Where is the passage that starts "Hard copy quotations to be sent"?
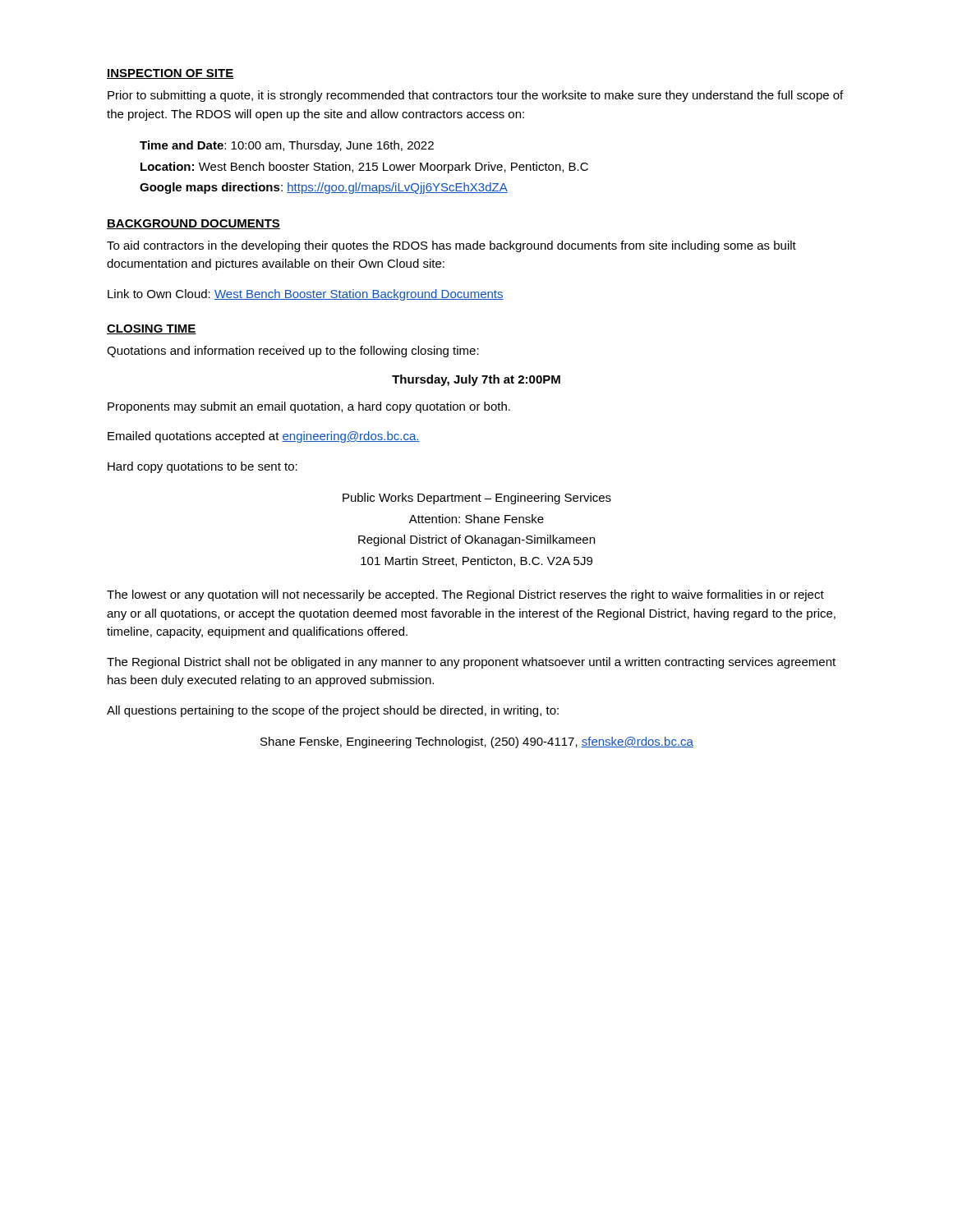 202,466
